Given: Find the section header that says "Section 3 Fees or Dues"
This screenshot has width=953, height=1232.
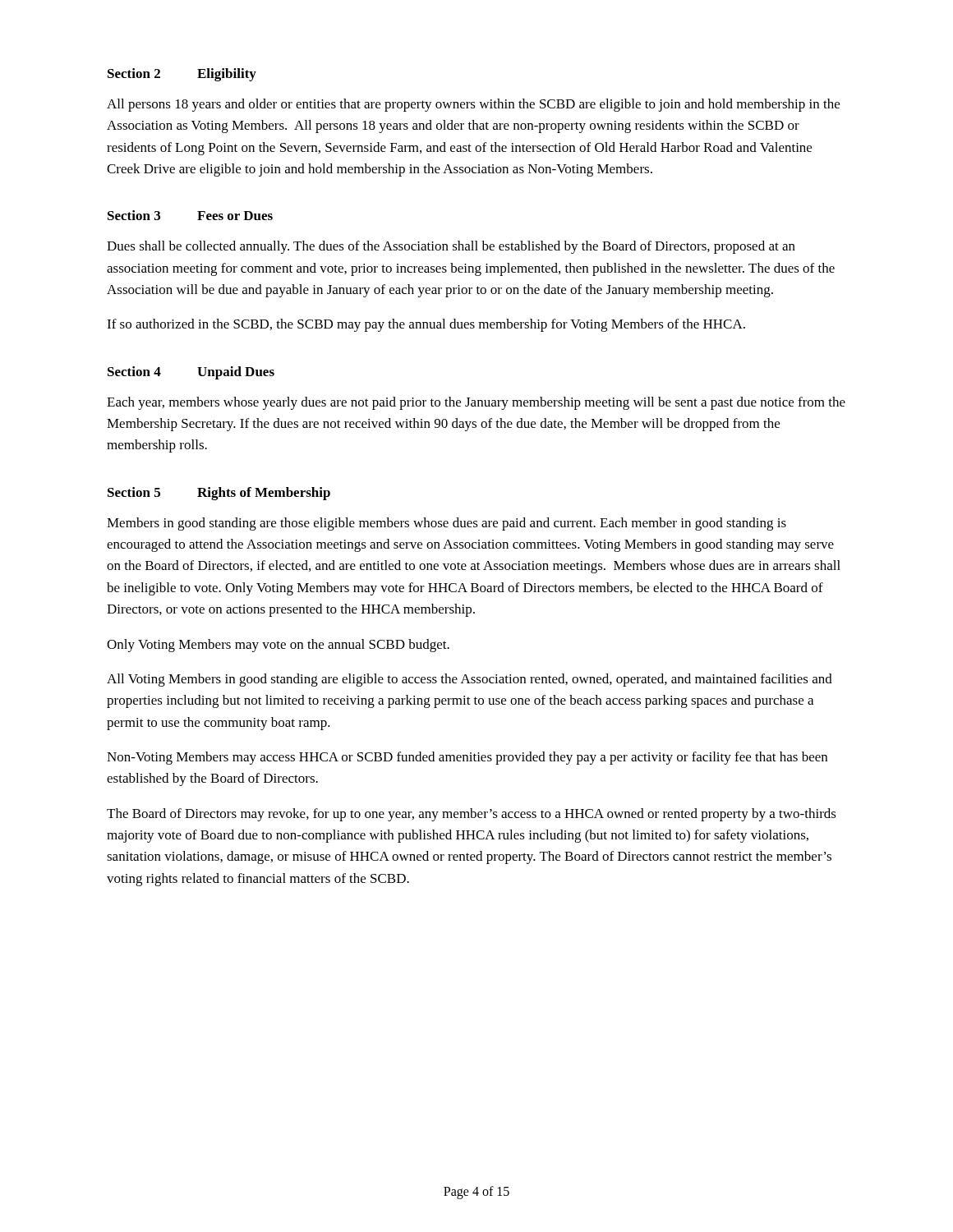Looking at the screenshot, I should click(190, 216).
